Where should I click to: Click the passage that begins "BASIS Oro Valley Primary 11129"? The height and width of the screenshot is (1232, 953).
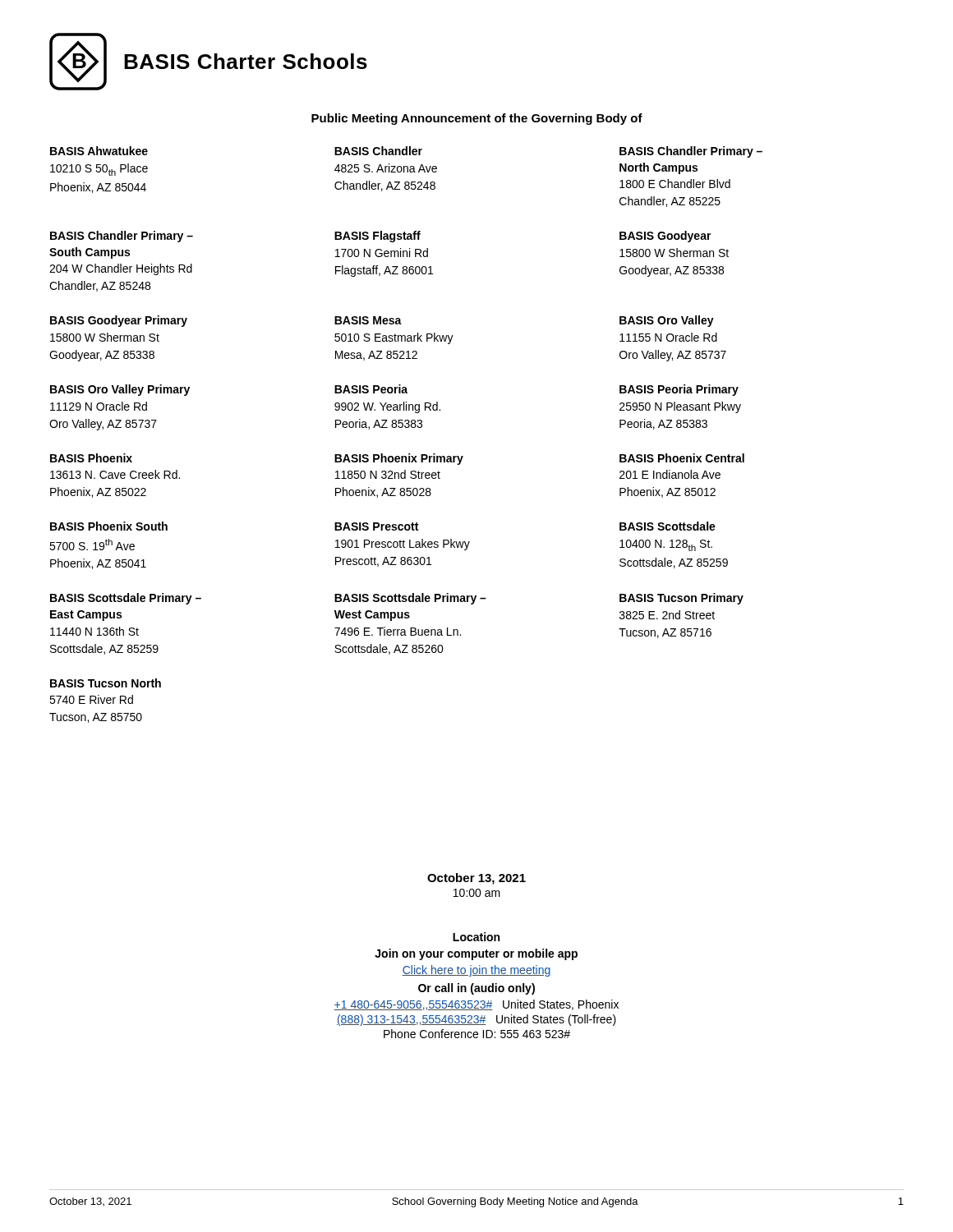[183, 406]
